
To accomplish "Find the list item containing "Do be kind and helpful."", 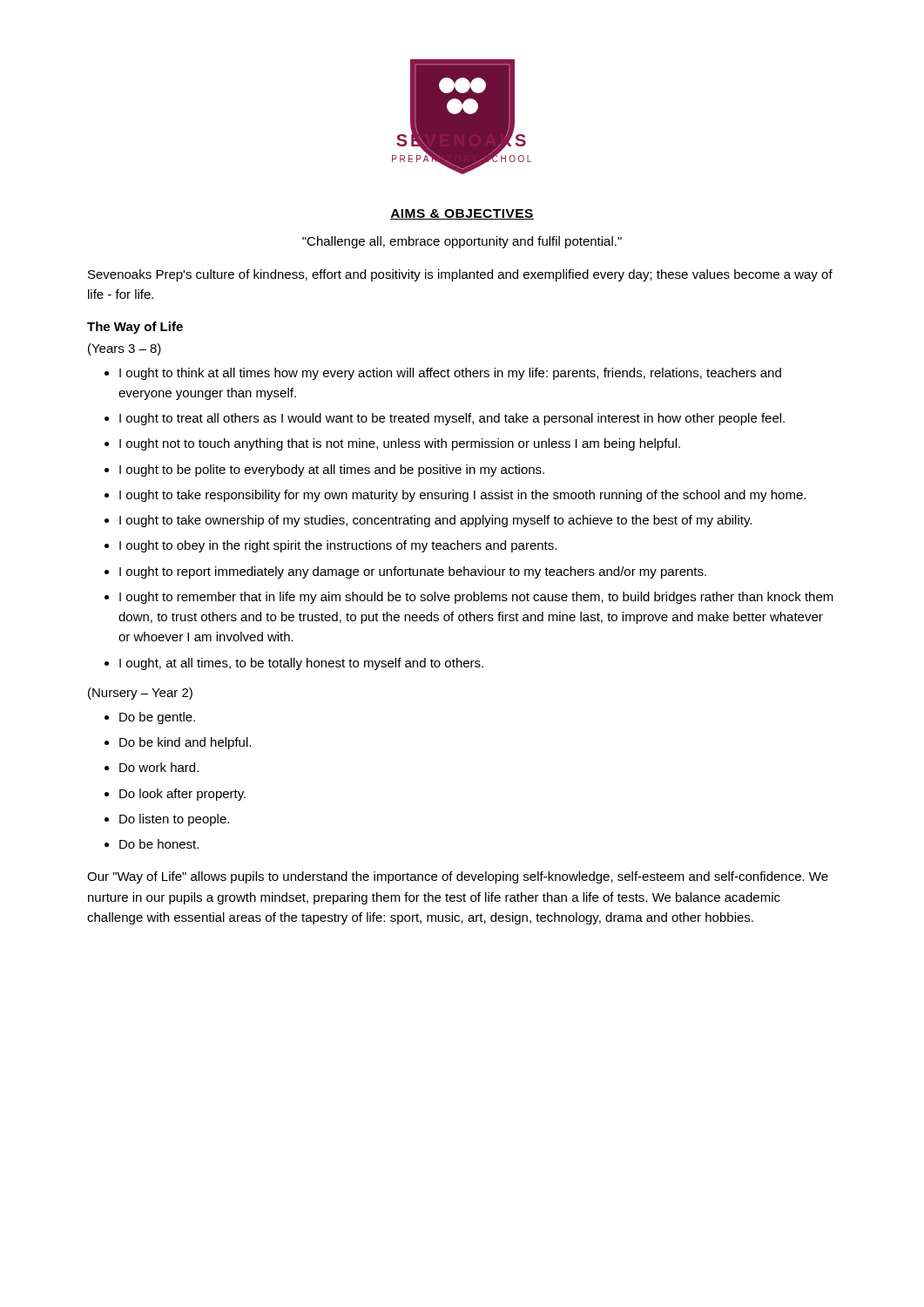I will [x=185, y=742].
